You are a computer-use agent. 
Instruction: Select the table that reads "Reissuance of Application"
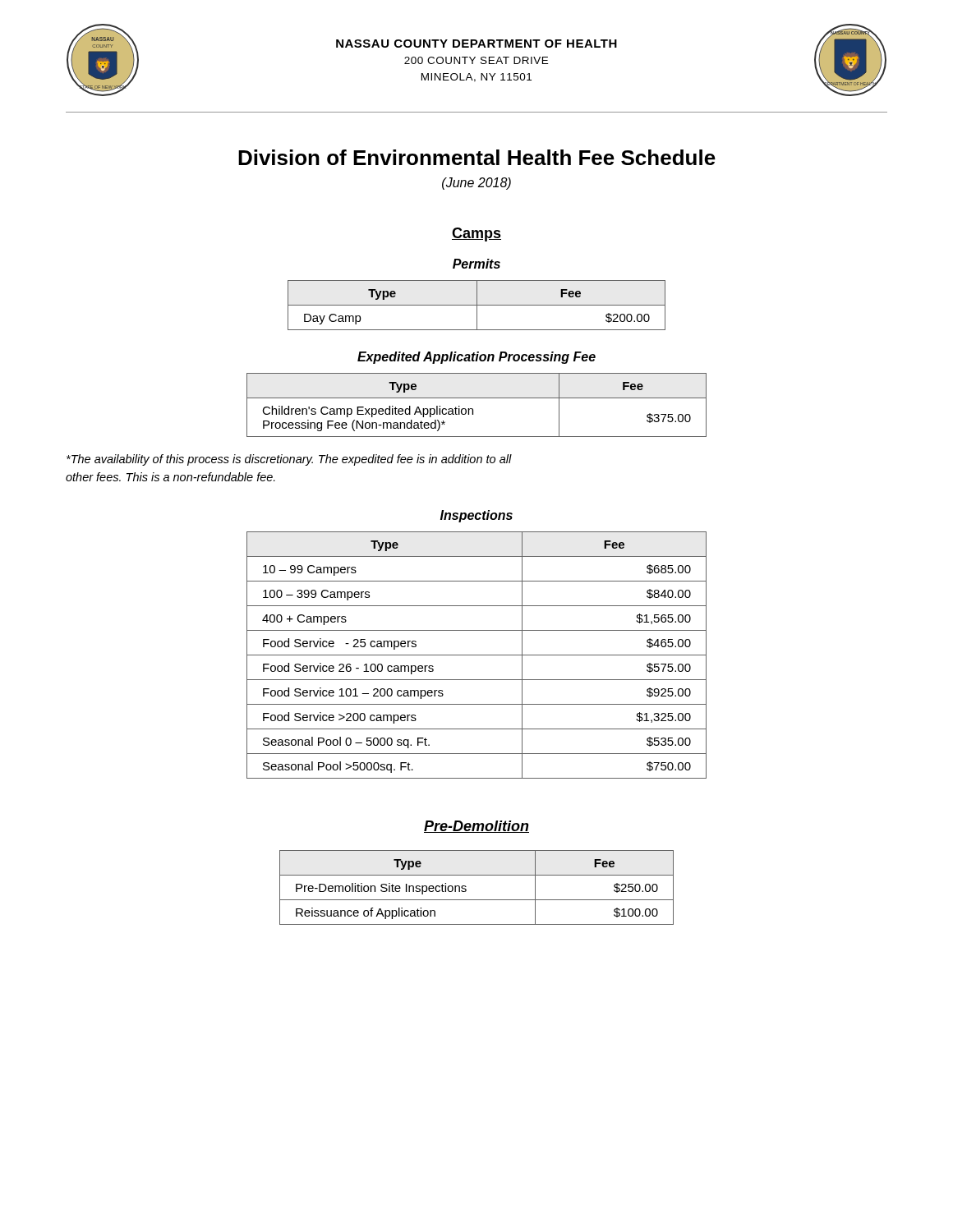(x=476, y=887)
